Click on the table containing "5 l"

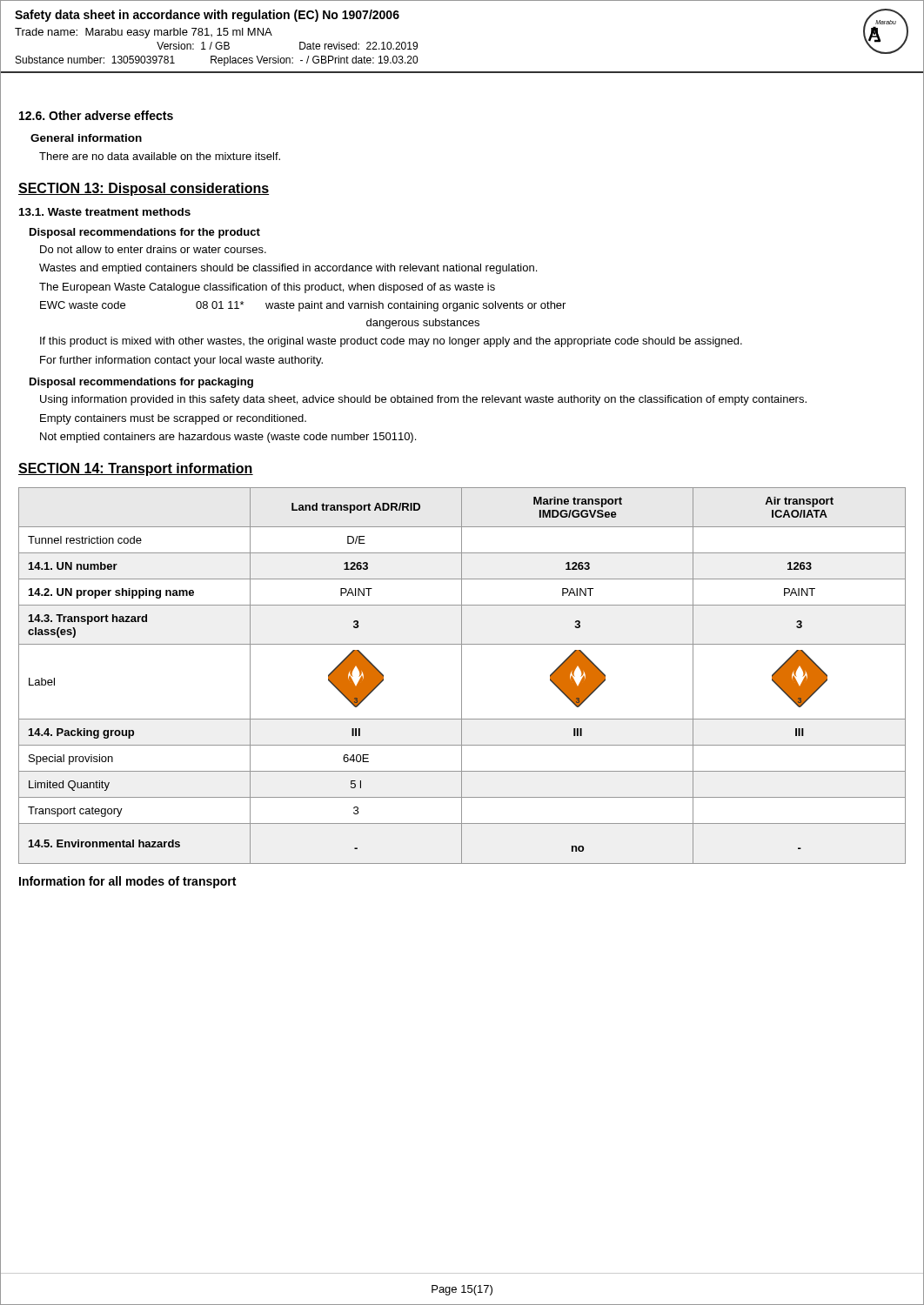point(462,675)
